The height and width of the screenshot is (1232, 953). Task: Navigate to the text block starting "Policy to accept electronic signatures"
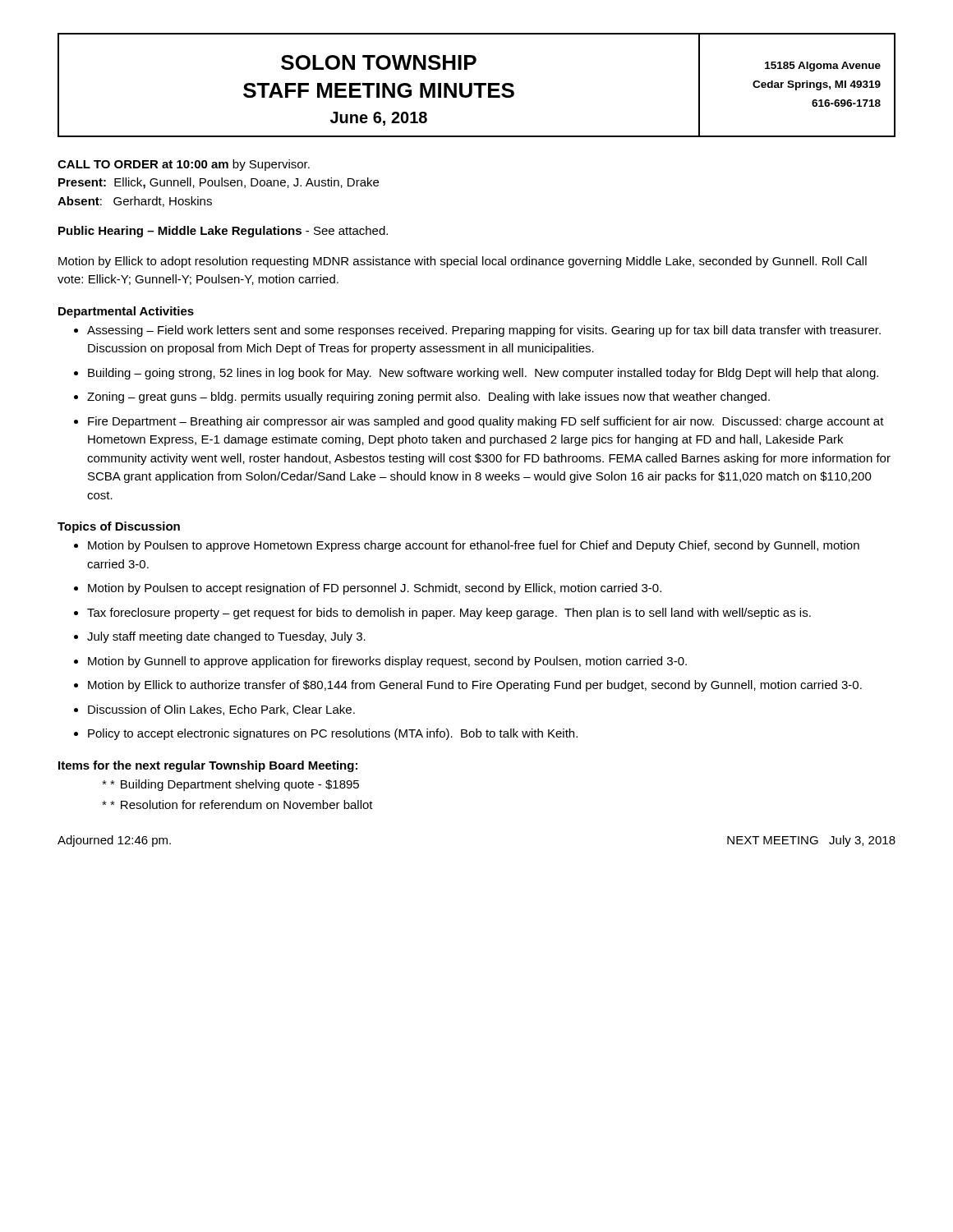(x=333, y=733)
